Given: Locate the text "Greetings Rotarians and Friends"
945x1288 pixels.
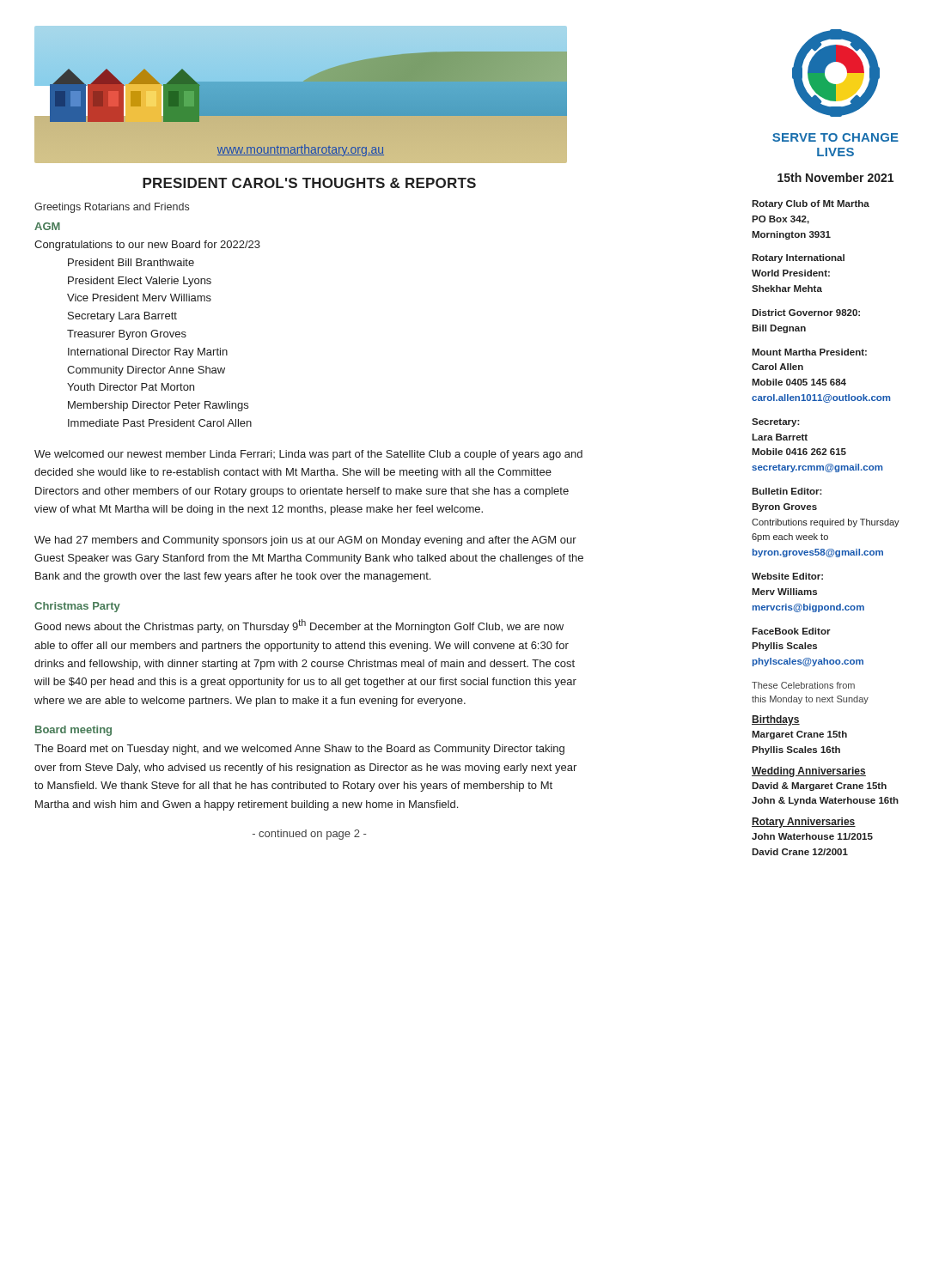Looking at the screenshot, I should (112, 207).
